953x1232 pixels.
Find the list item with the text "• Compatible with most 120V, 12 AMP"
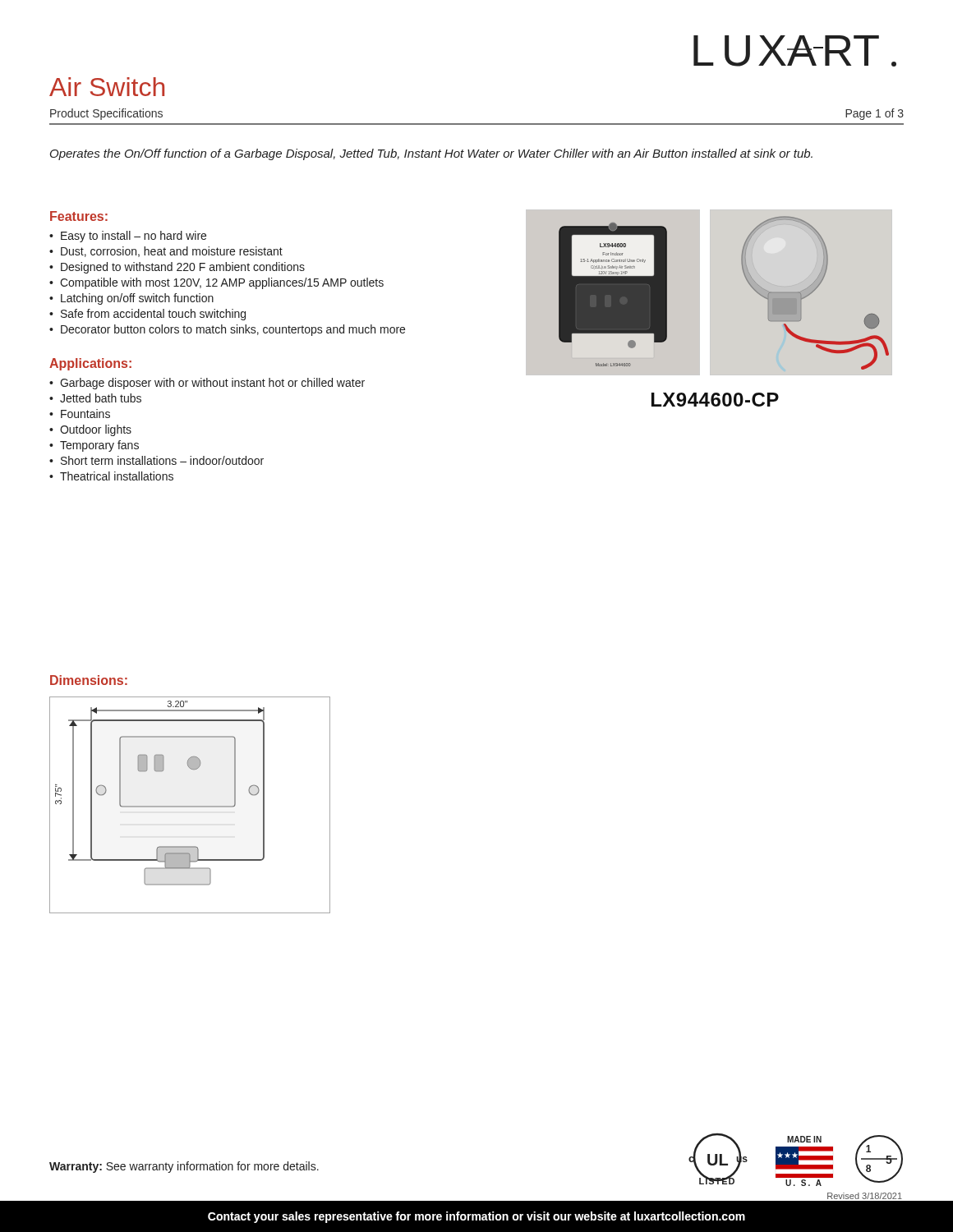pos(217,283)
